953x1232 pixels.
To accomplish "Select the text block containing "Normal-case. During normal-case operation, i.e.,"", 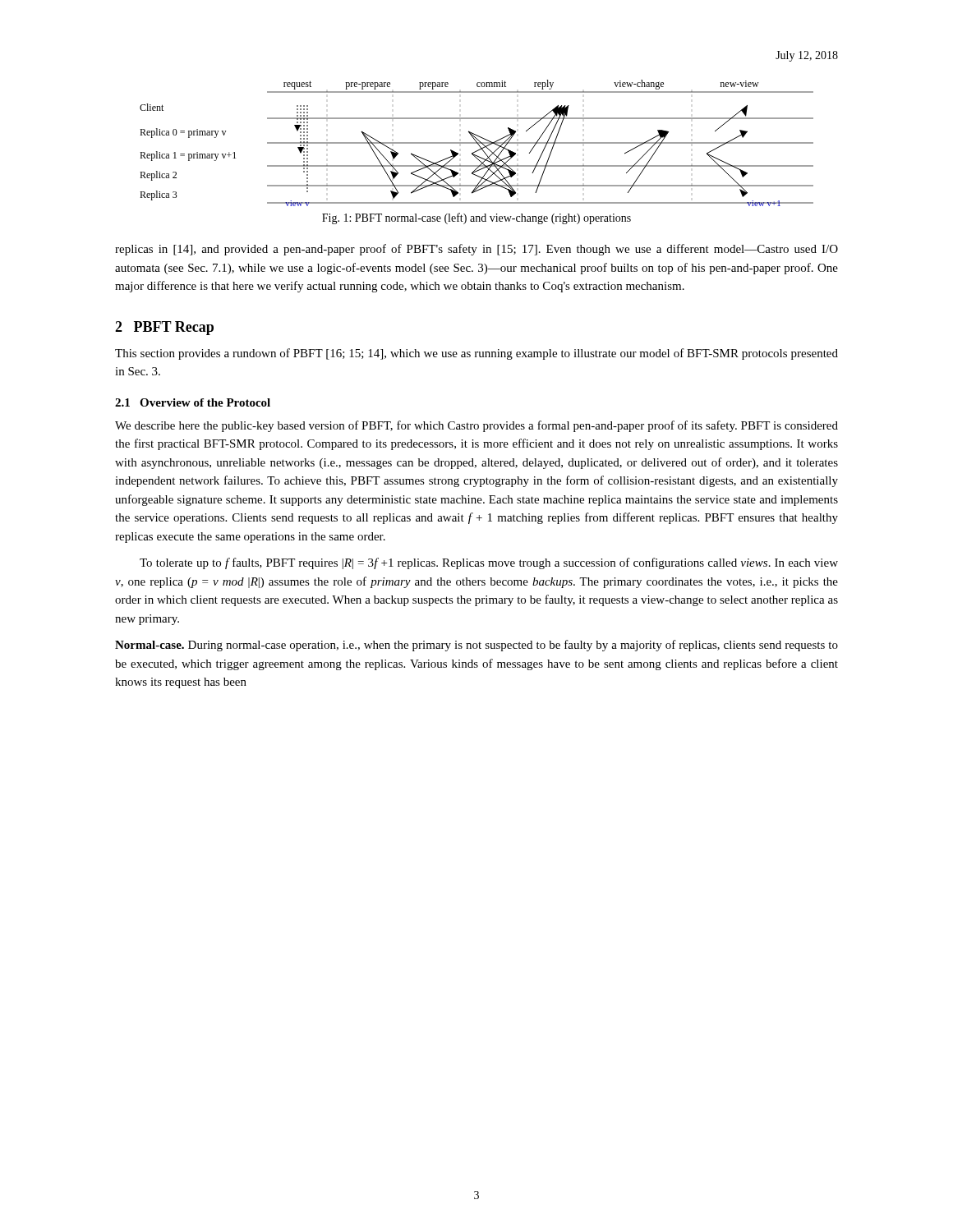I will [x=476, y=663].
